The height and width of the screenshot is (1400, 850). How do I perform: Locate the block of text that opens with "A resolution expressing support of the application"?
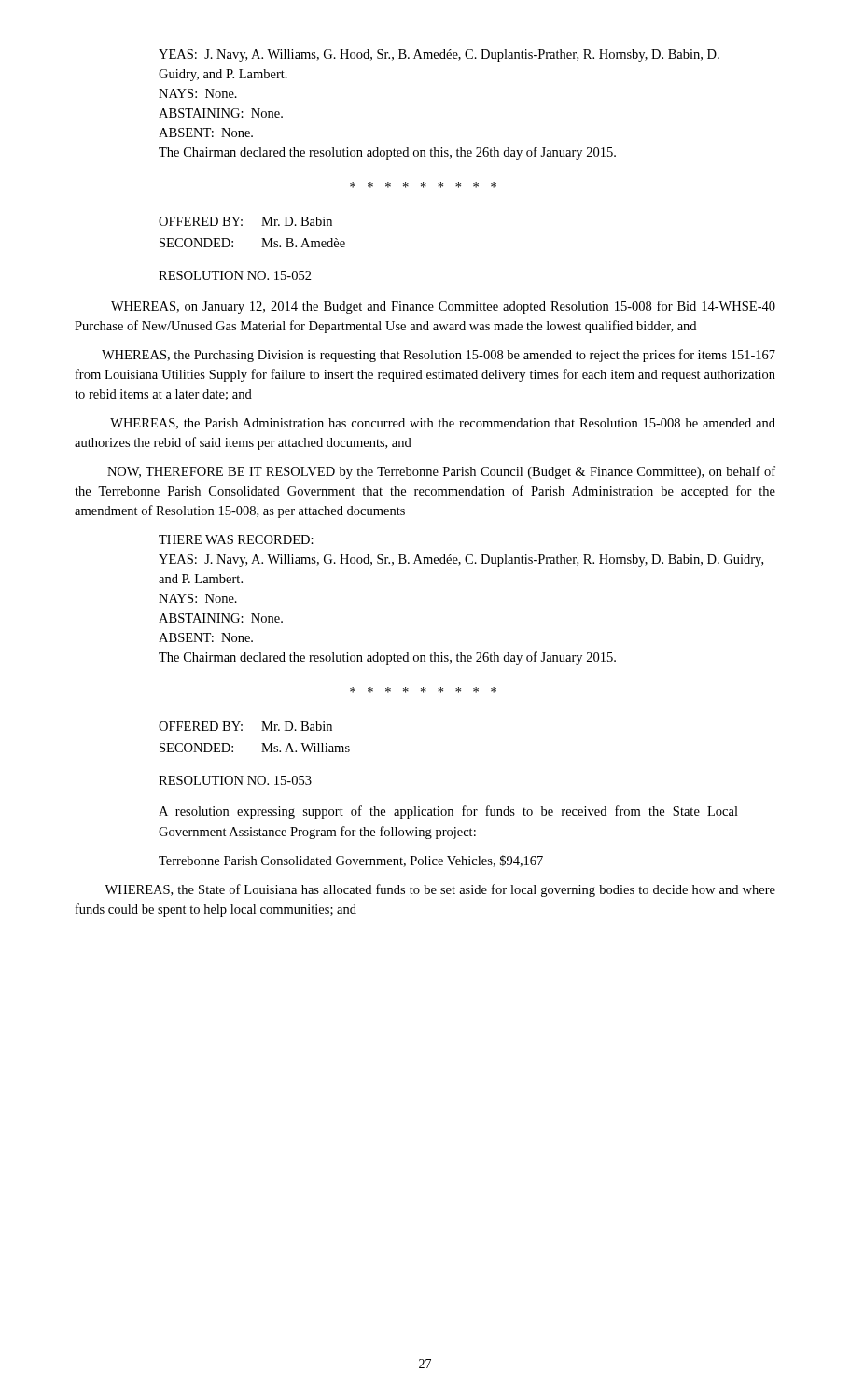click(x=448, y=821)
